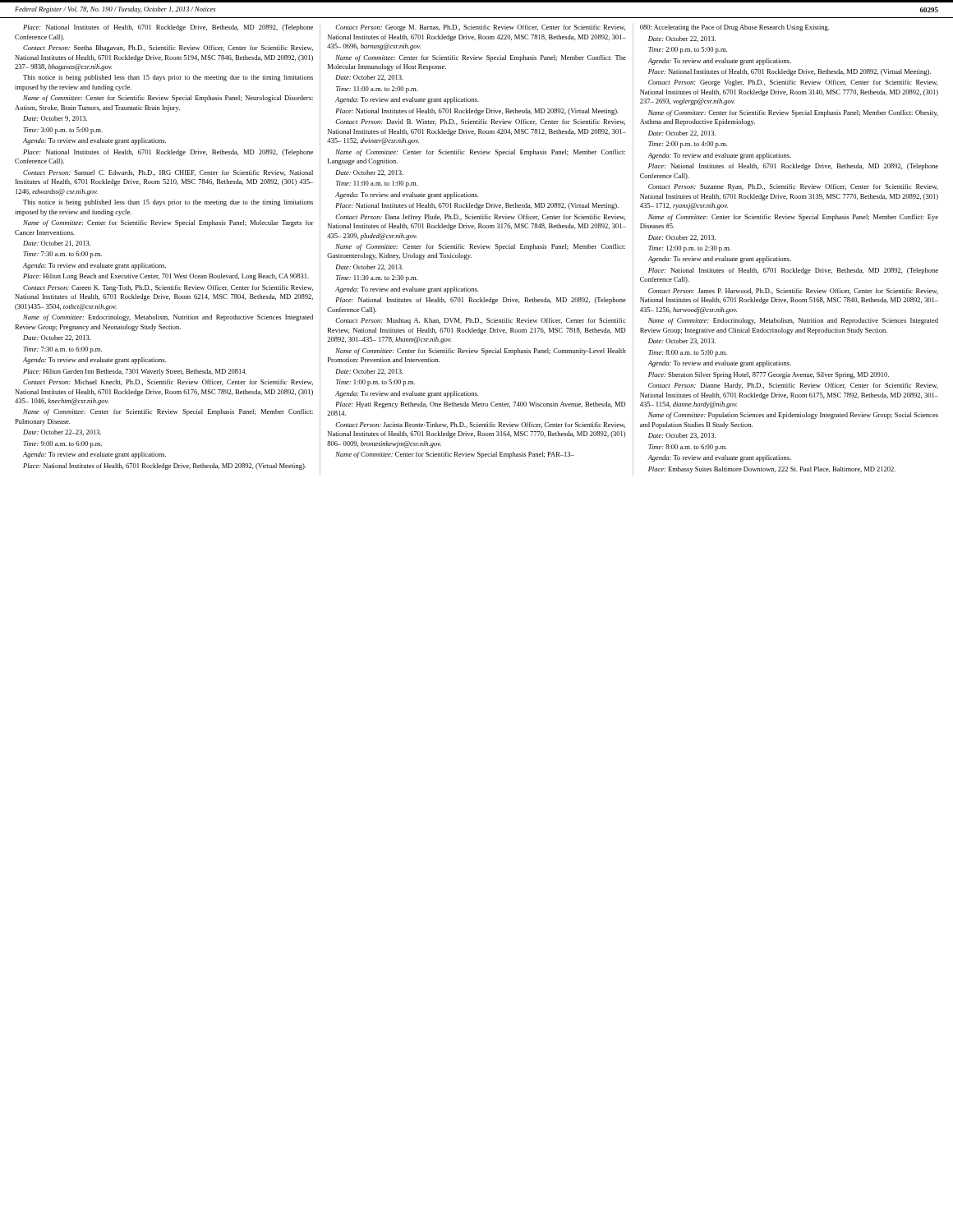Select the text block that reads "Place: National Institutes"

click(x=168, y=28)
